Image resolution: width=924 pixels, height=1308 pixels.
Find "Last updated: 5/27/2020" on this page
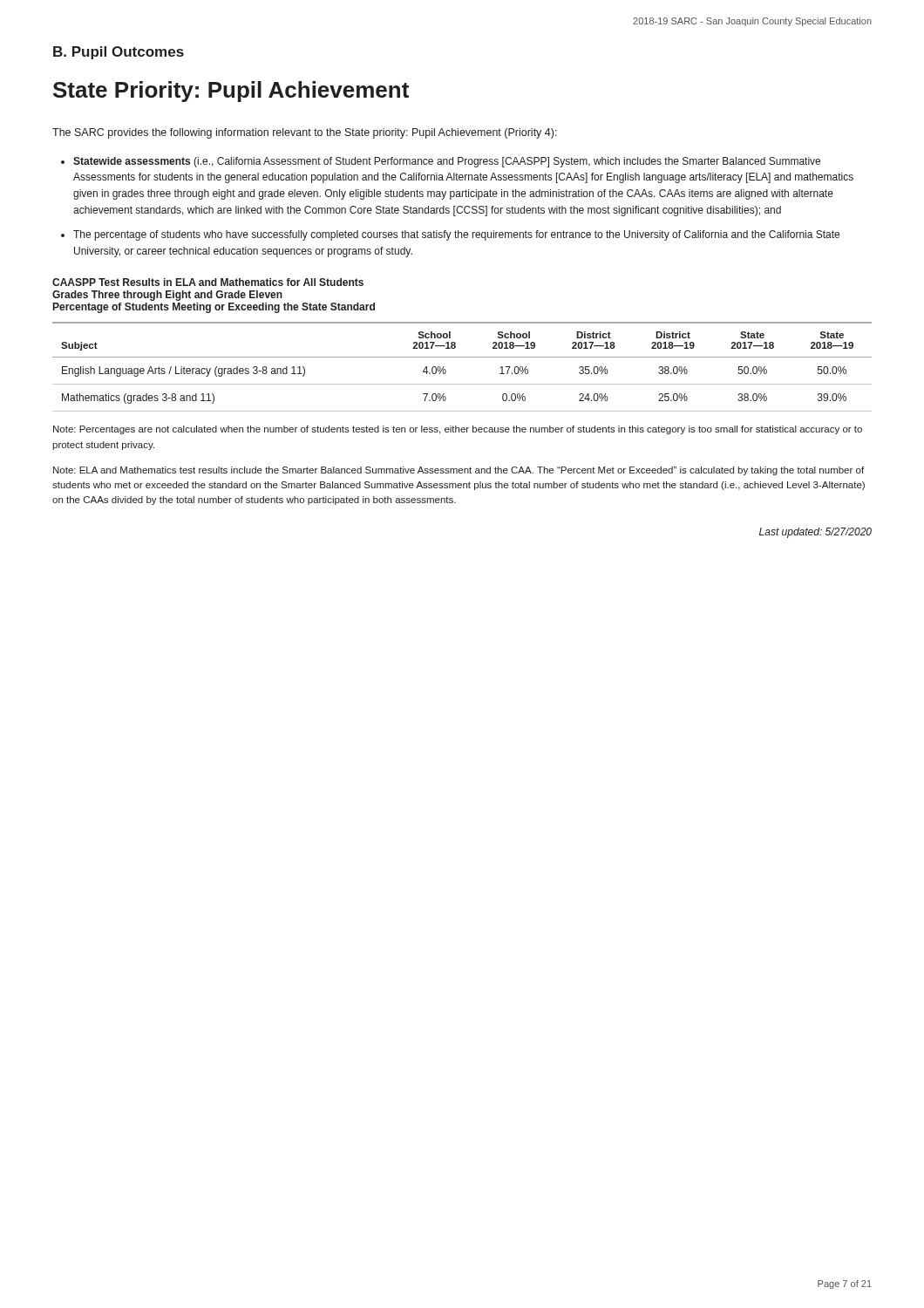[x=815, y=532]
